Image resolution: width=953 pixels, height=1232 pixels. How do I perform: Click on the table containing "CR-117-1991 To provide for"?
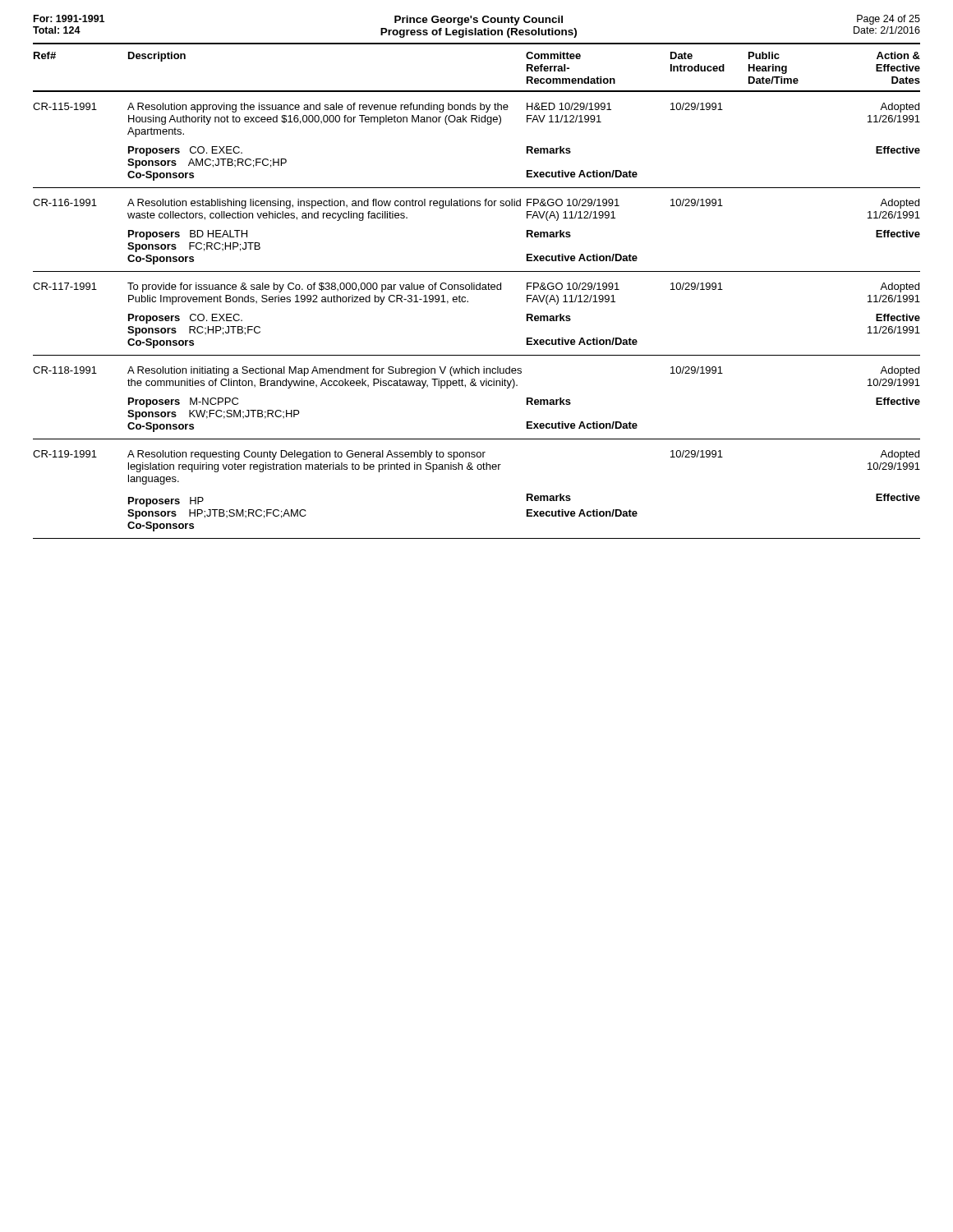click(x=476, y=314)
